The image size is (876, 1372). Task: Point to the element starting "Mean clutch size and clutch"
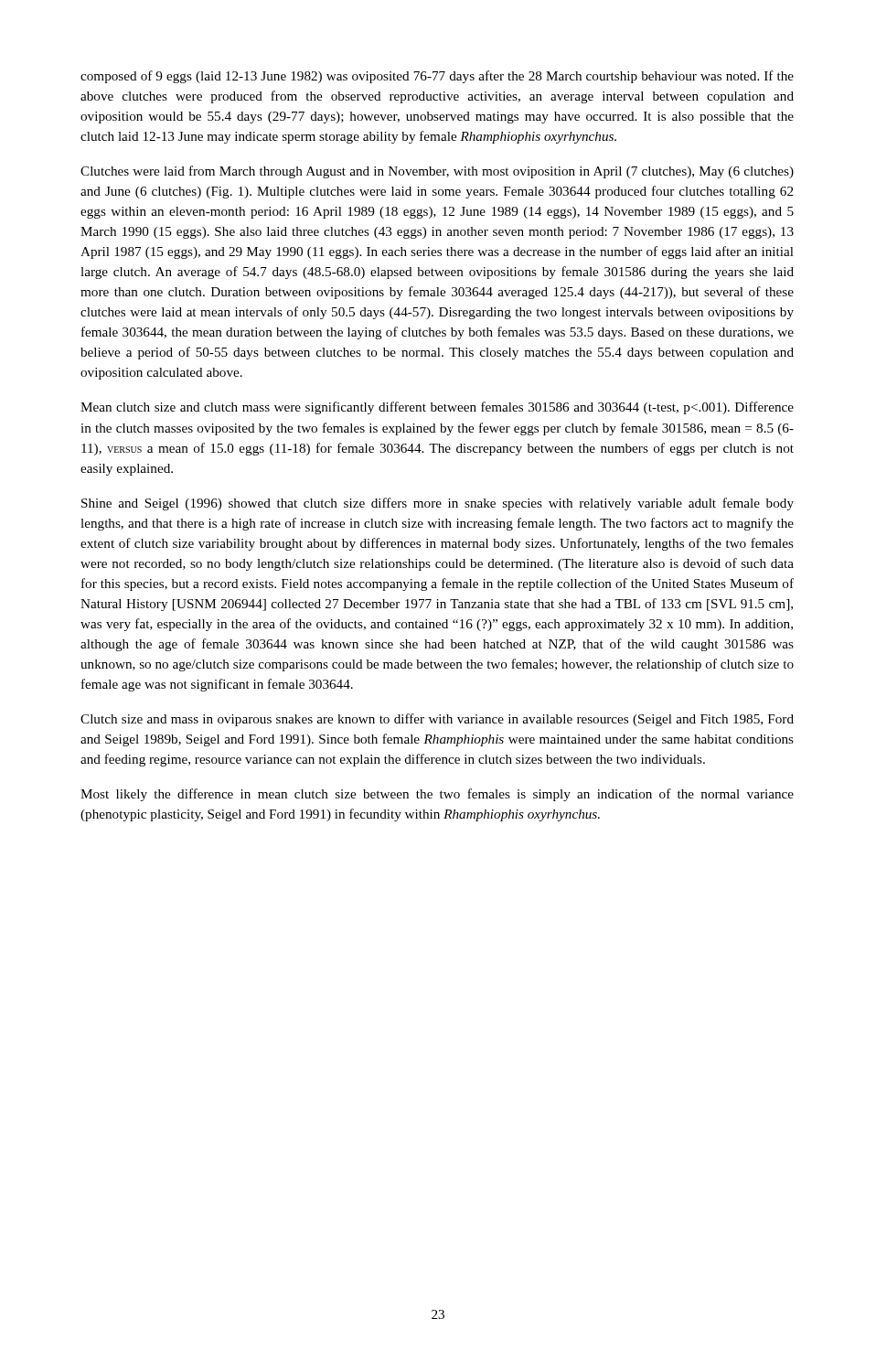coord(437,437)
